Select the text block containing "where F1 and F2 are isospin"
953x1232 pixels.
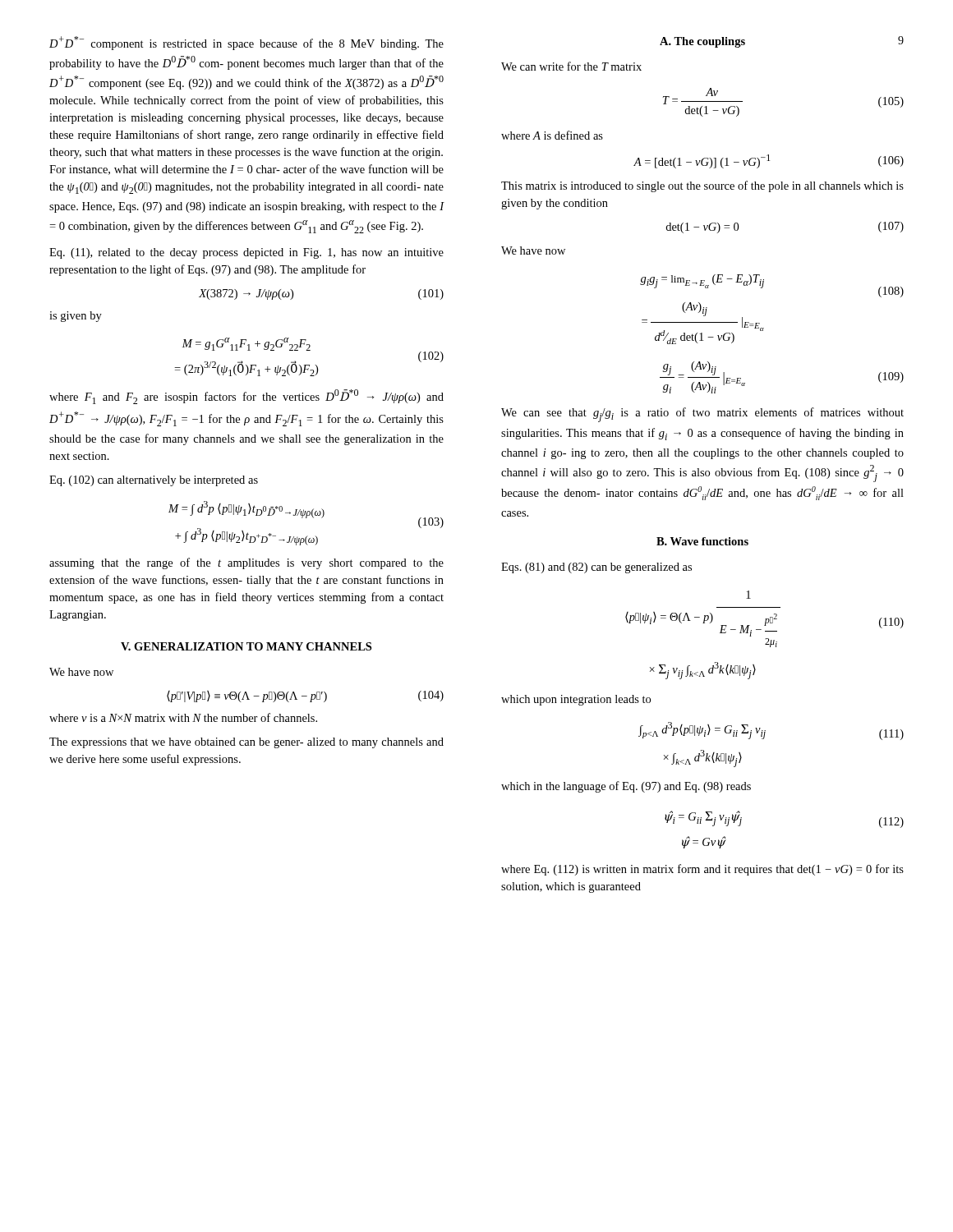tap(246, 425)
